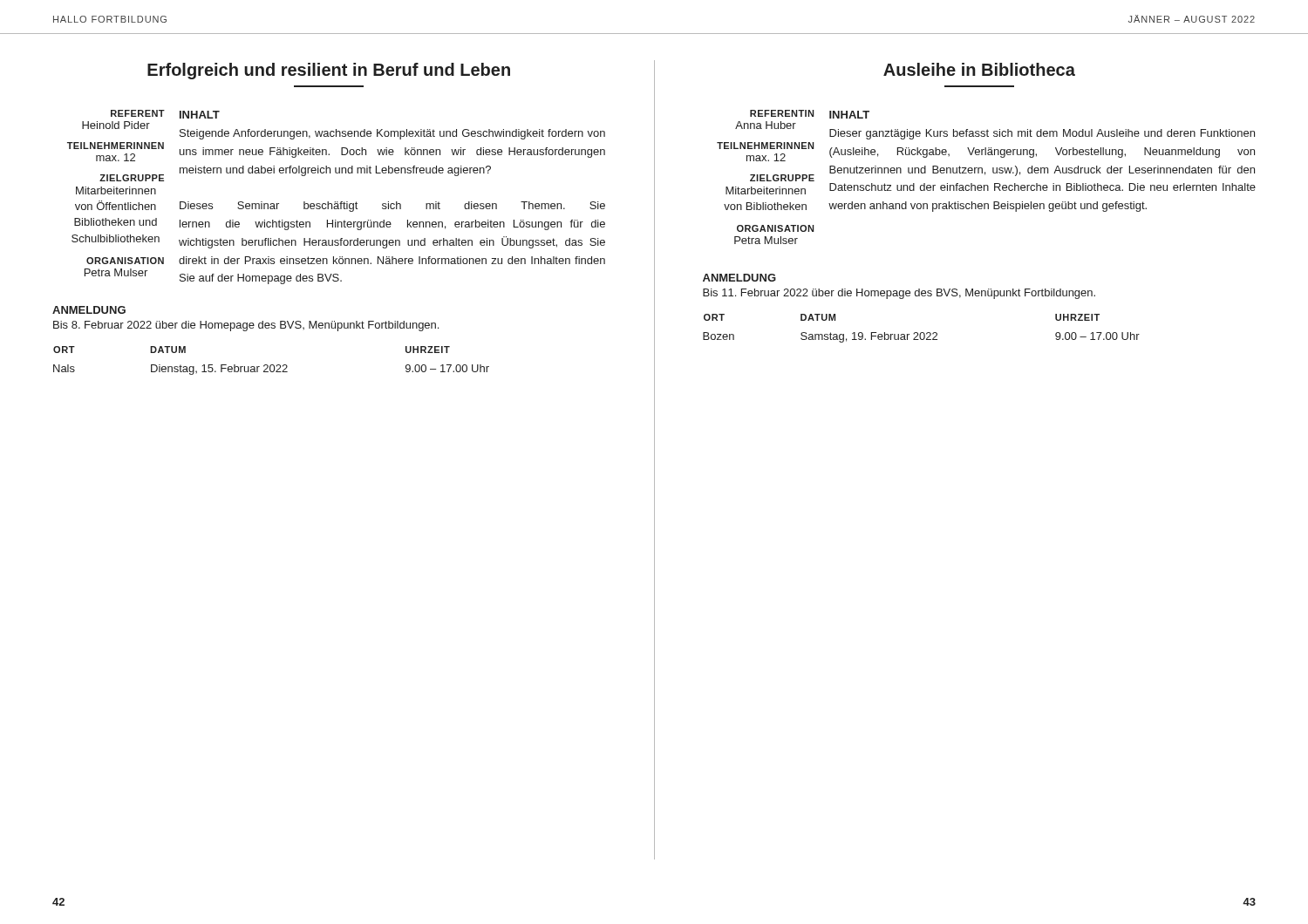This screenshot has height=924, width=1308.
Task: Click on the text block with the text "Bis 11. Februar 2022 über die Homepage"
Action: pyautogui.click(x=899, y=293)
